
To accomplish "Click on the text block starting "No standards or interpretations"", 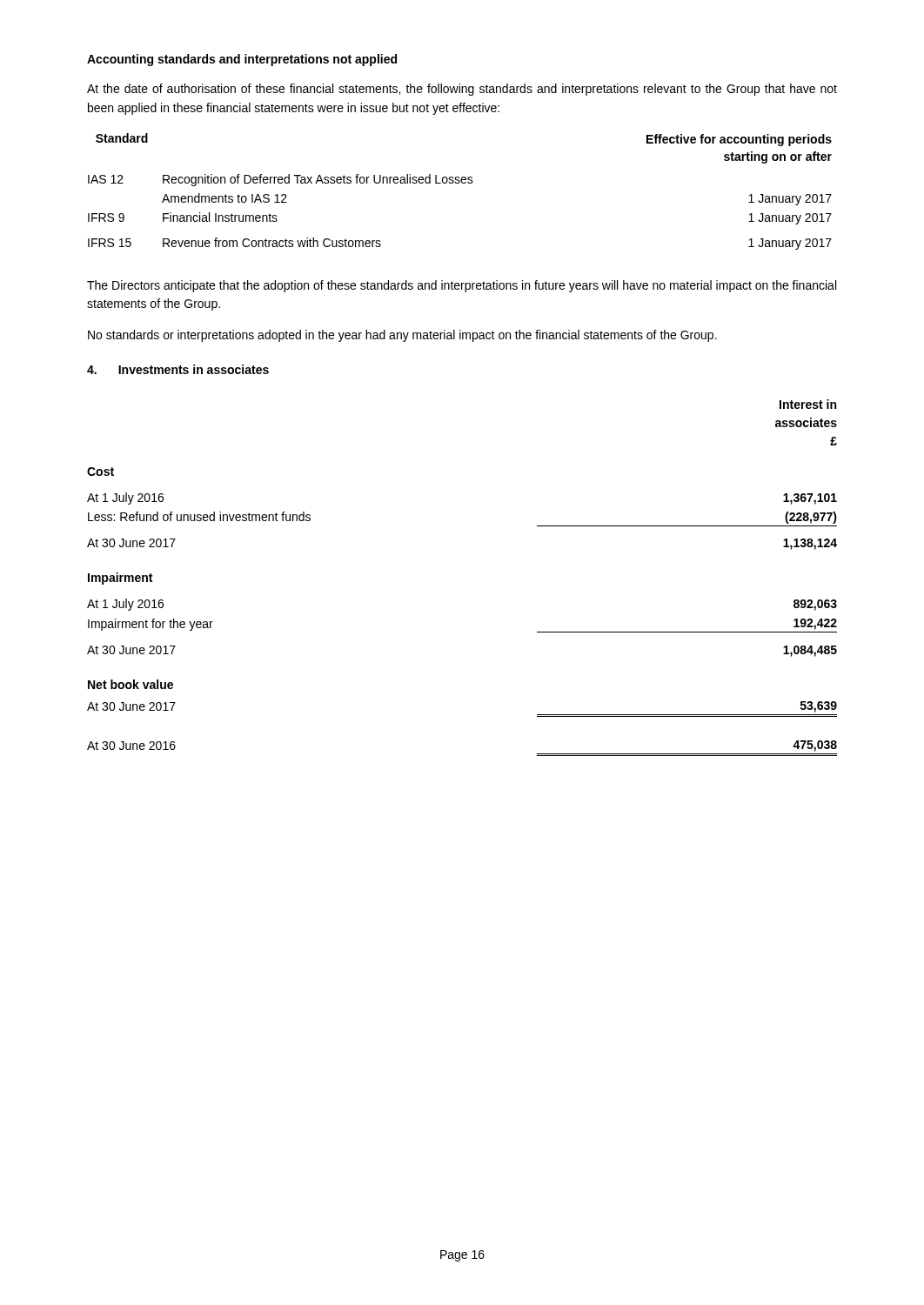I will coord(402,335).
